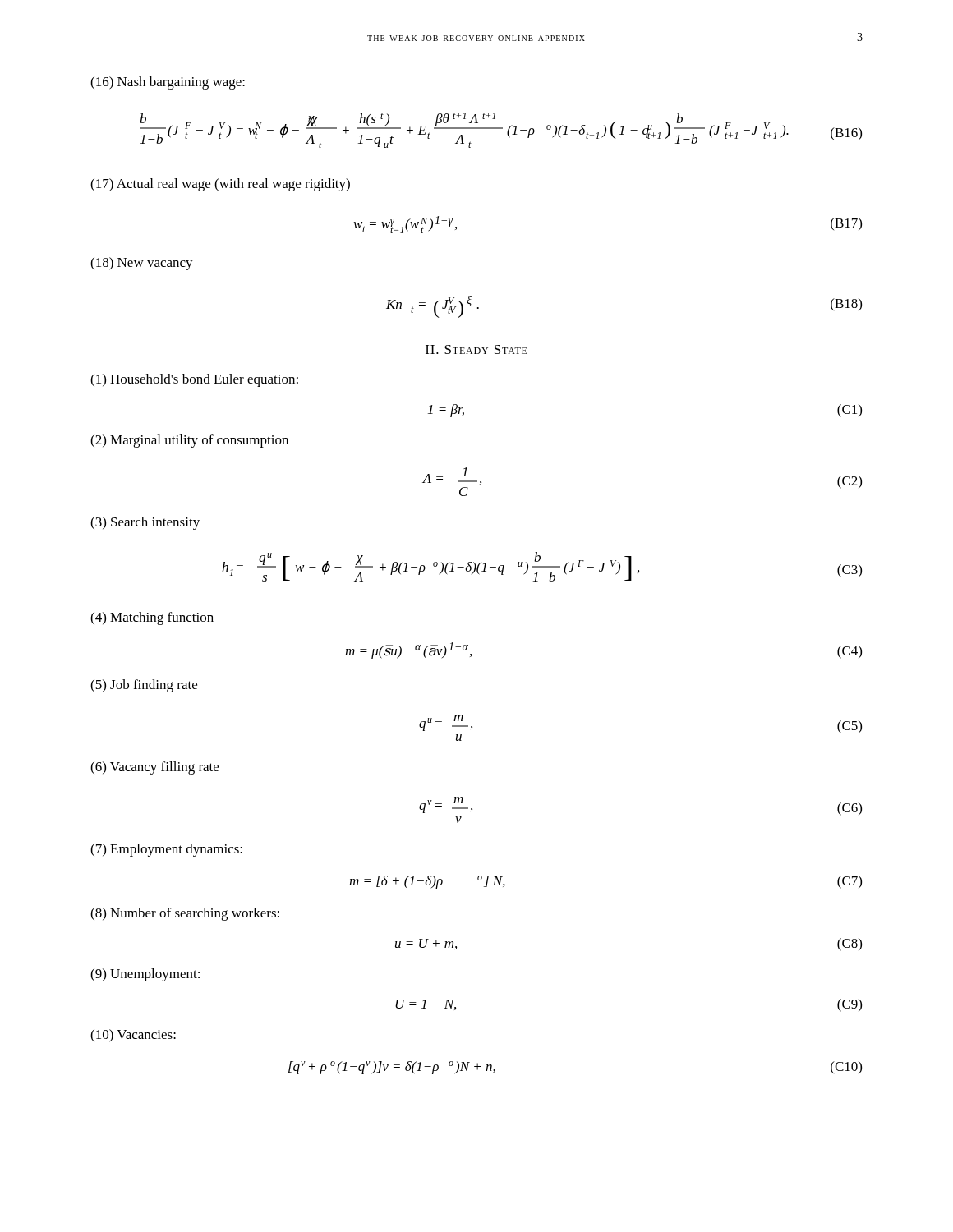Find the block starting "(3) Search intensity"

[x=145, y=522]
